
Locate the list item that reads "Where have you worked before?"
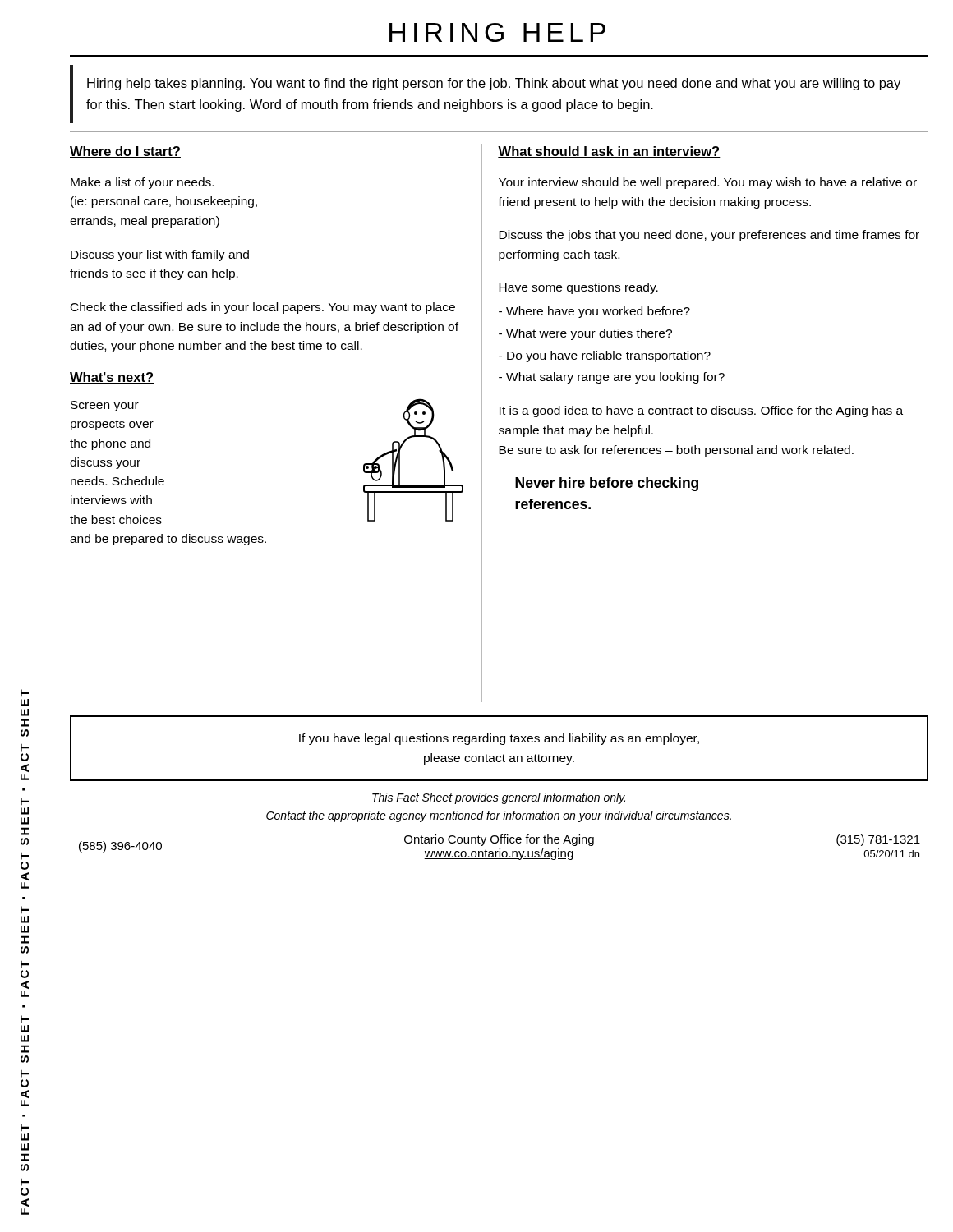(x=594, y=311)
